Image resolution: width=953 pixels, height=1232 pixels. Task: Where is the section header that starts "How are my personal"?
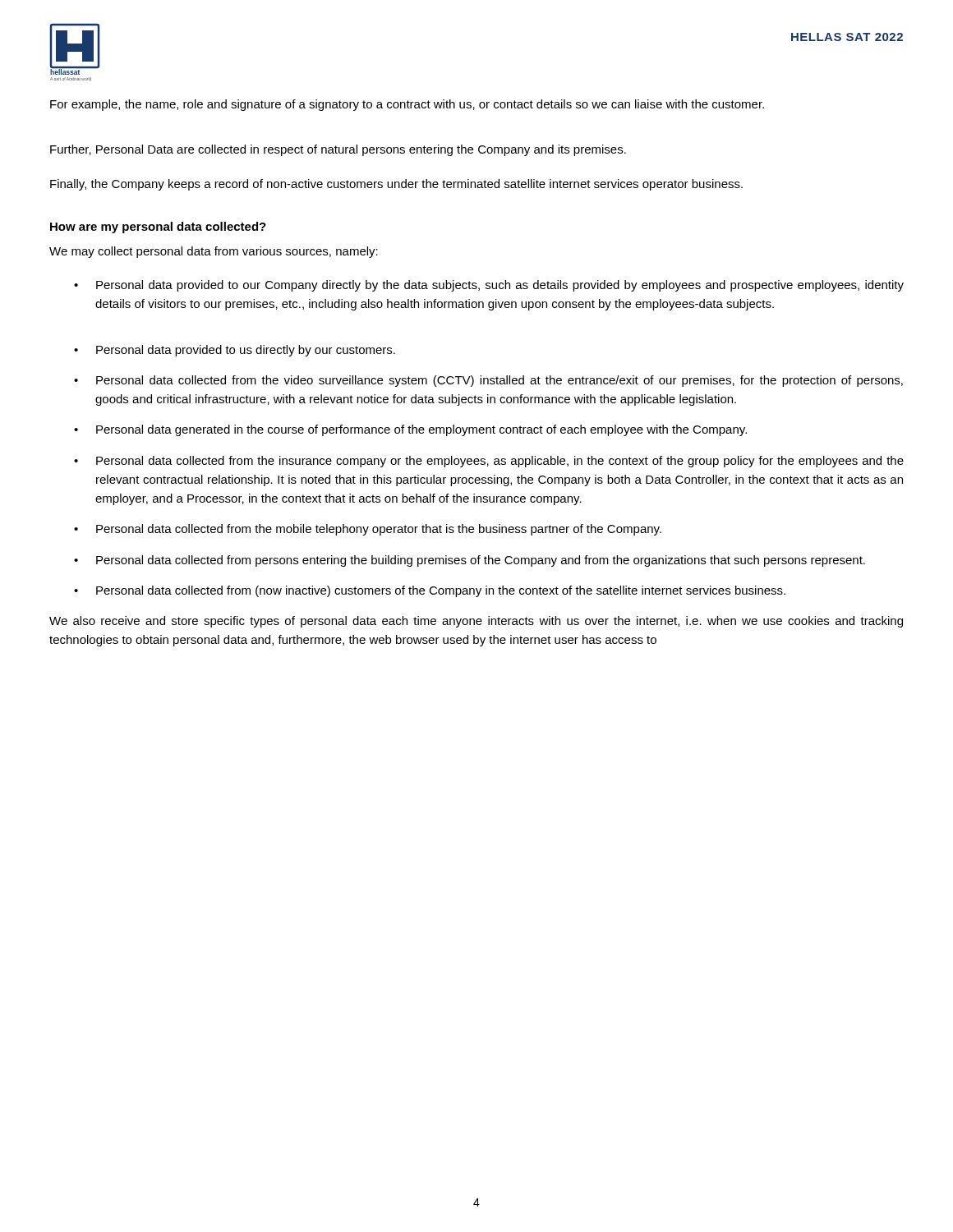point(158,226)
